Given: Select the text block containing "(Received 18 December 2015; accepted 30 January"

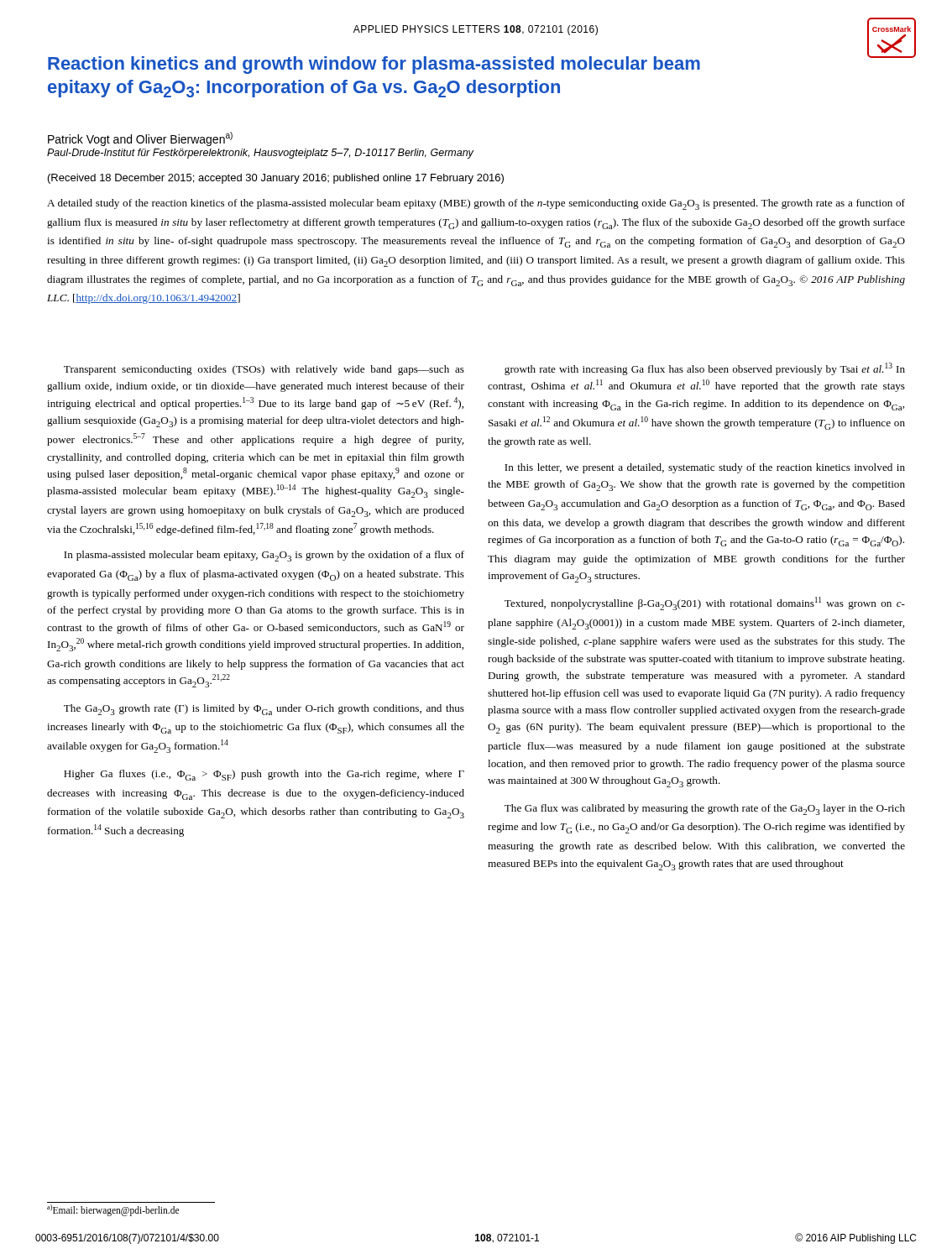Looking at the screenshot, I should click(x=276, y=178).
